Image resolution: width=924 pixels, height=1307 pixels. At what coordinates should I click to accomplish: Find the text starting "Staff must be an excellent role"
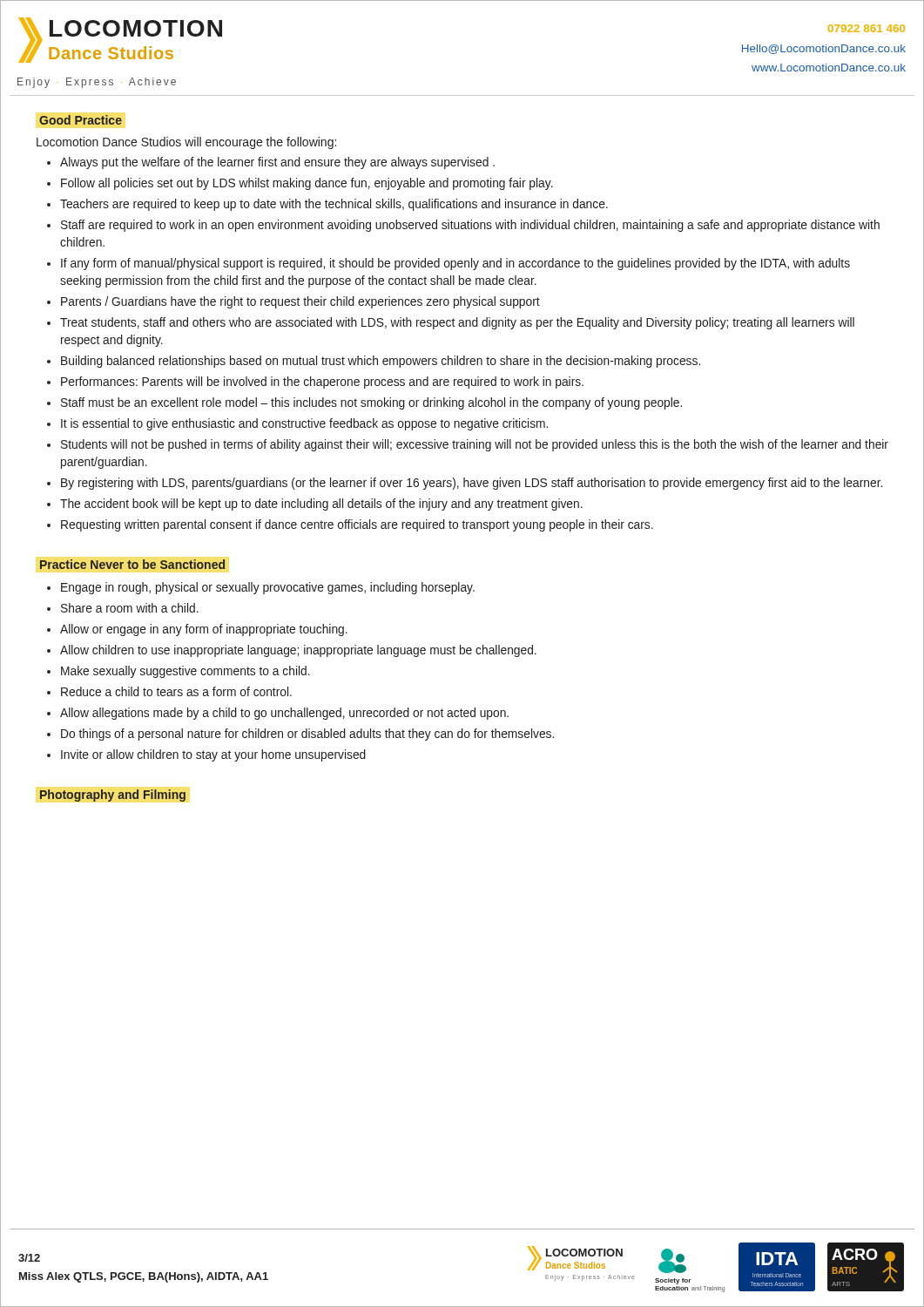tap(462, 403)
